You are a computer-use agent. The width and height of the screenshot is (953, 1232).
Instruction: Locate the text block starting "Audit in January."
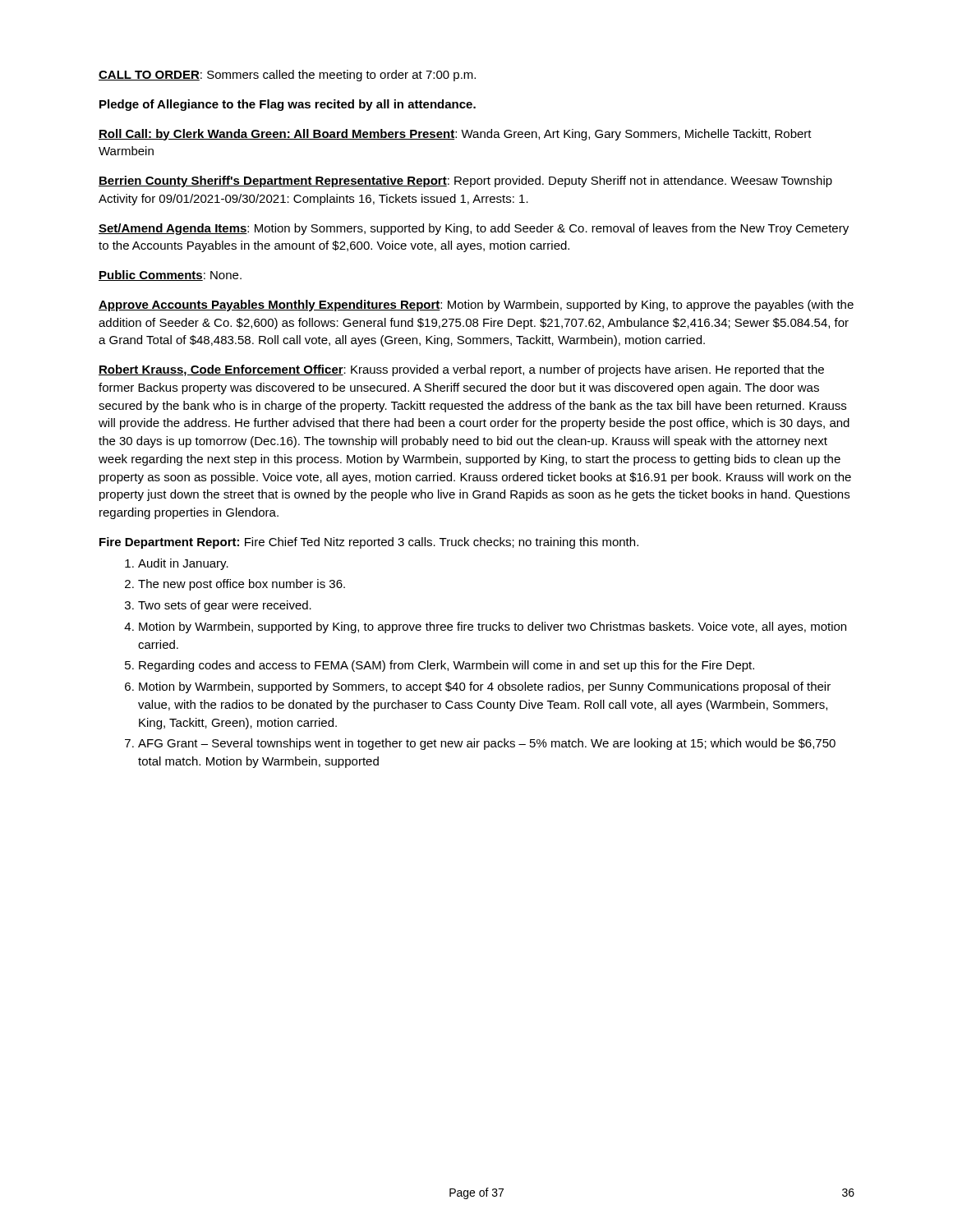point(177,564)
